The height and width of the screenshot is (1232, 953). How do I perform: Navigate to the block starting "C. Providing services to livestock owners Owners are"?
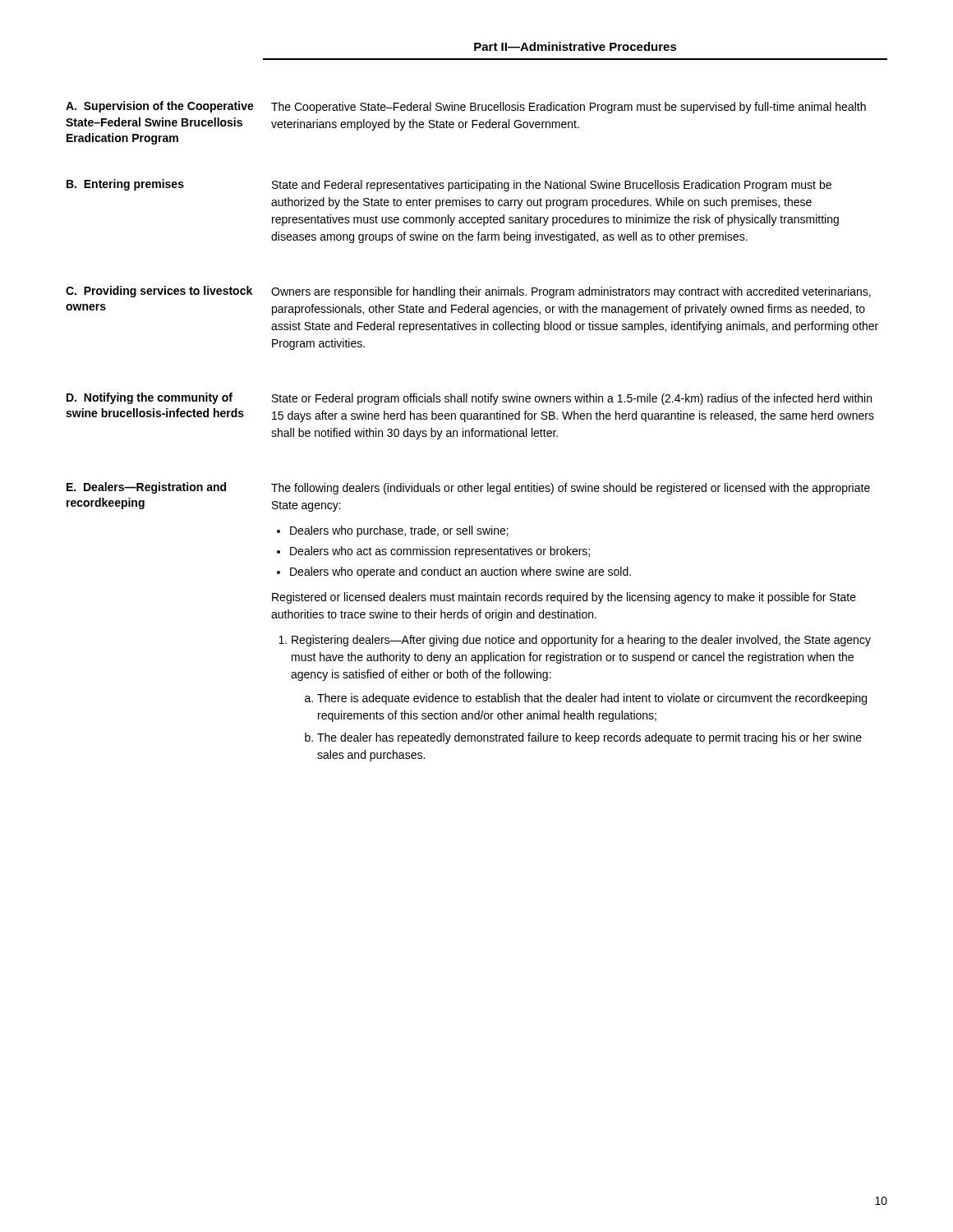(x=476, y=322)
